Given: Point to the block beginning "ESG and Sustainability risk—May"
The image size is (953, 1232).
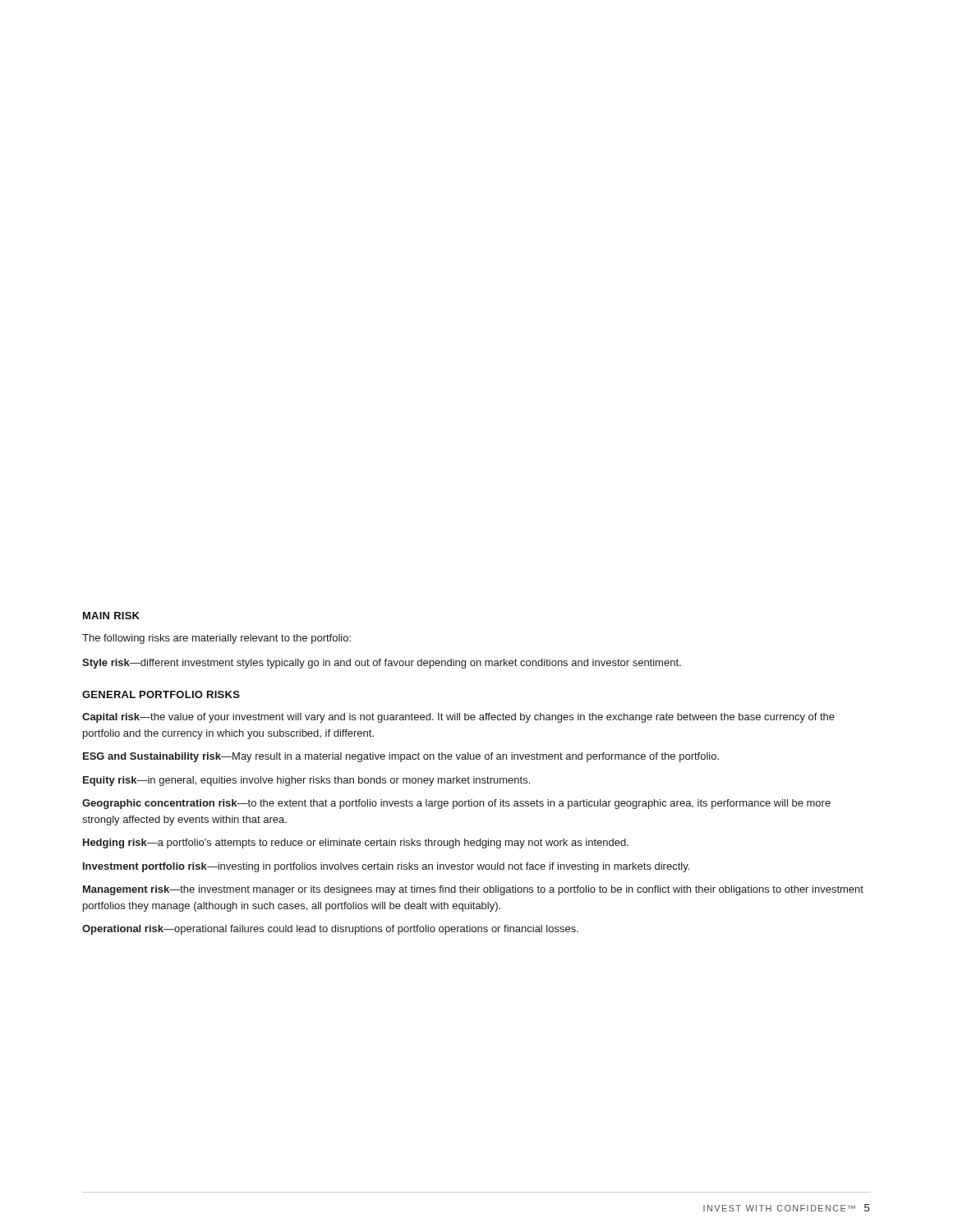Looking at the screenshot, I should tap(401, 756).
